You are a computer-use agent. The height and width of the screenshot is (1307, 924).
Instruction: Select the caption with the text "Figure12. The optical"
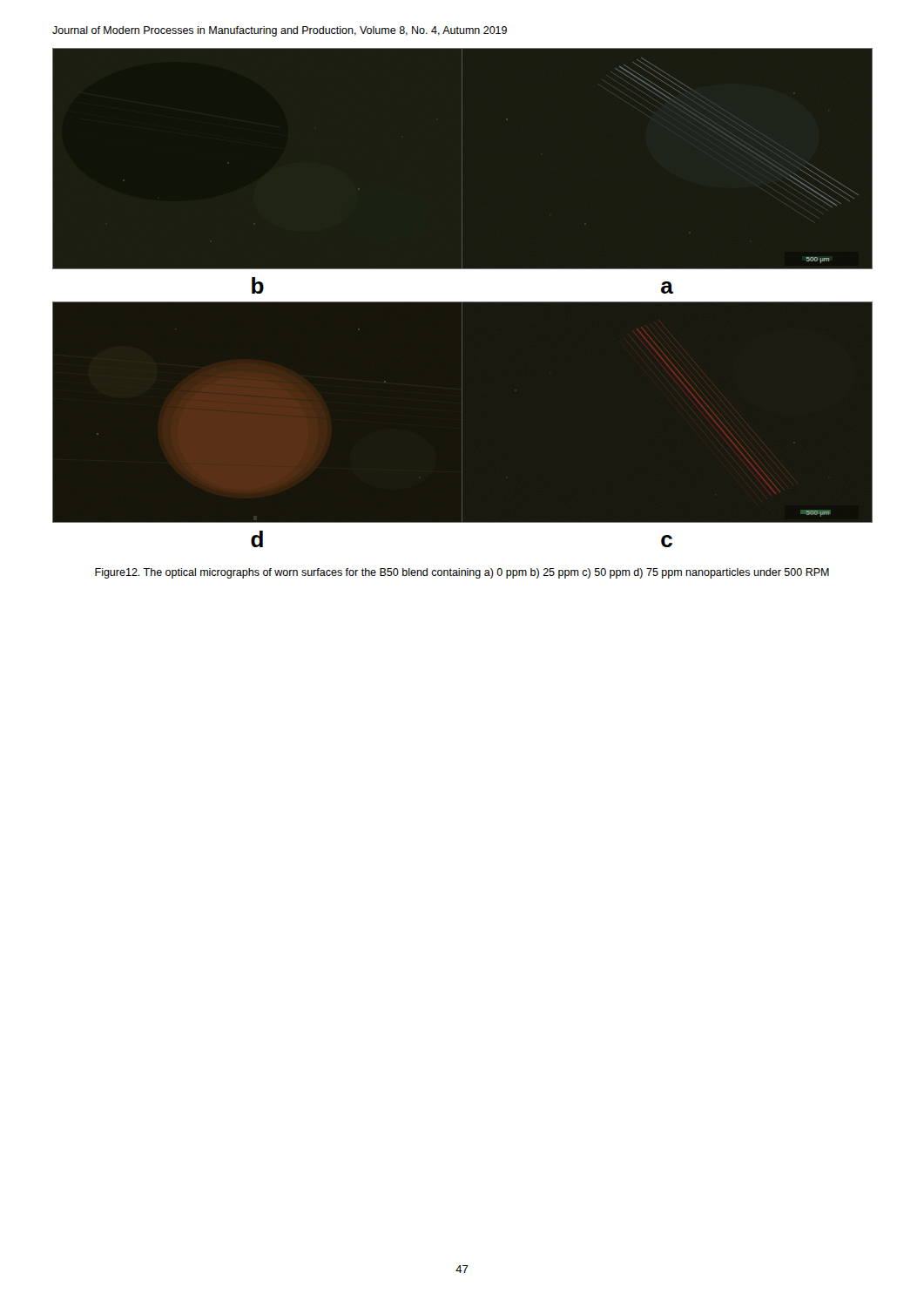pos(462,572)
